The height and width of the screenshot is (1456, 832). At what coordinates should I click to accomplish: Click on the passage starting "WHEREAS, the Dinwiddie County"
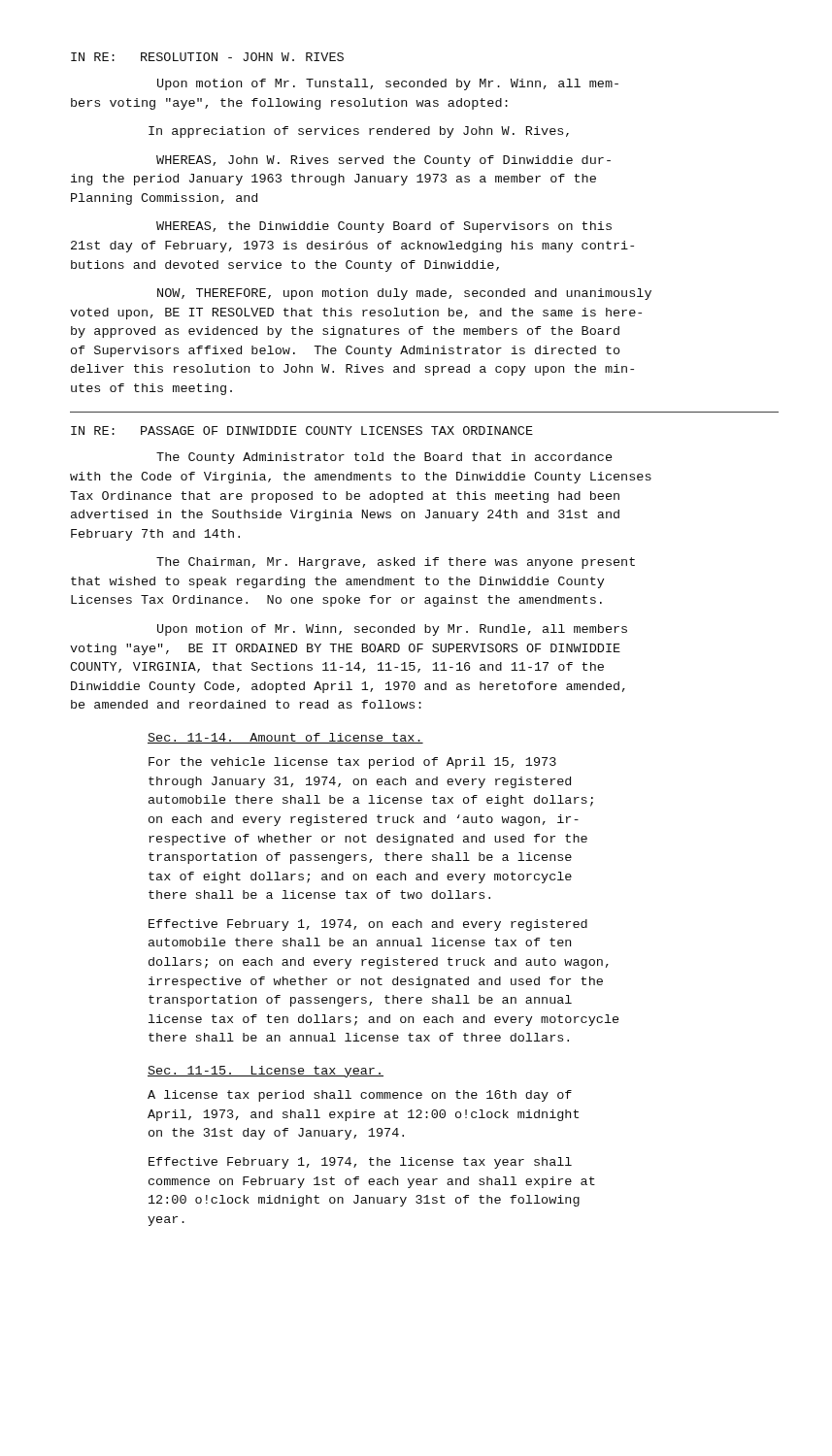pos(353,246)
